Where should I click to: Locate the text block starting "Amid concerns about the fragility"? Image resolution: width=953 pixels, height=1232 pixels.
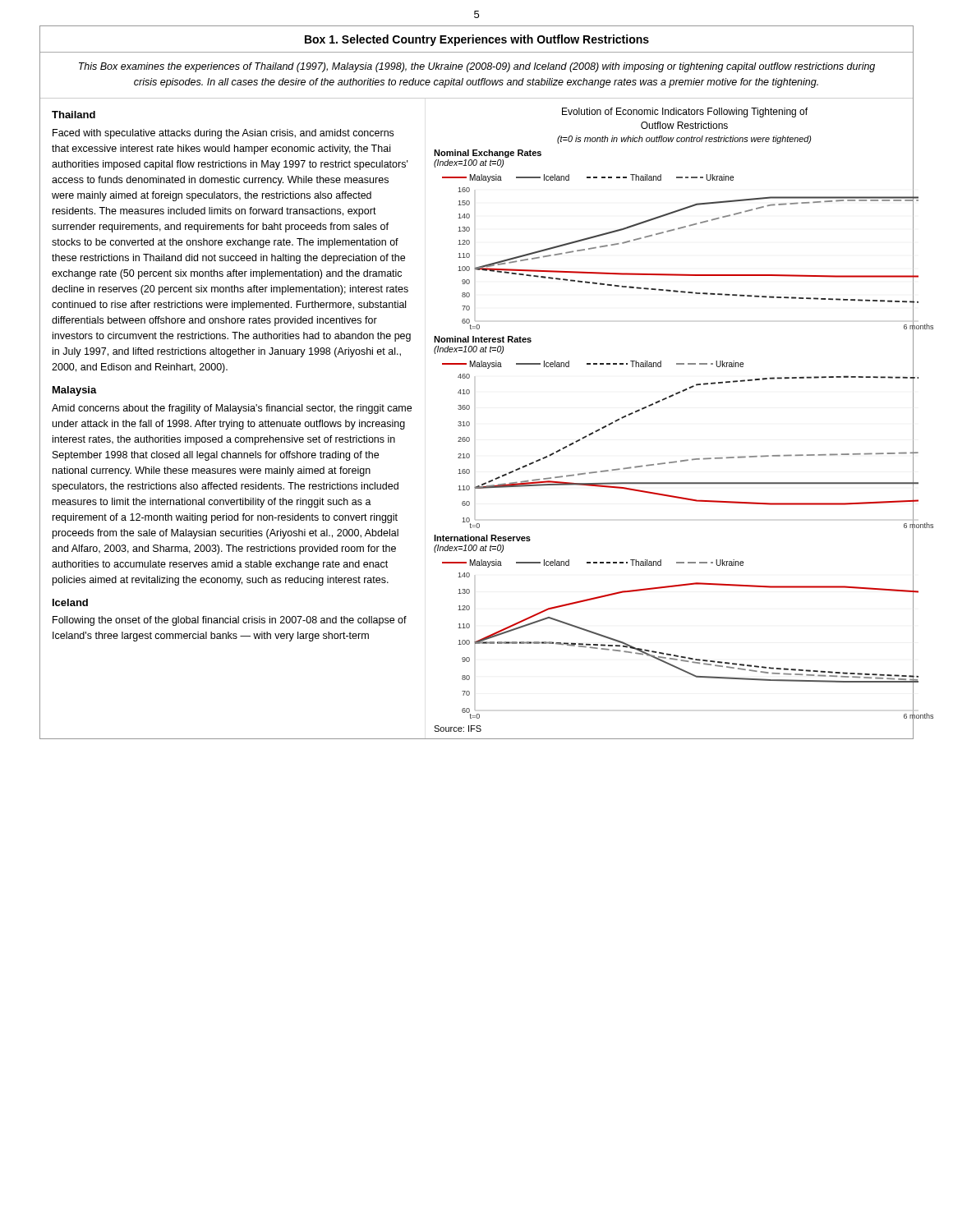click(232, 494)
